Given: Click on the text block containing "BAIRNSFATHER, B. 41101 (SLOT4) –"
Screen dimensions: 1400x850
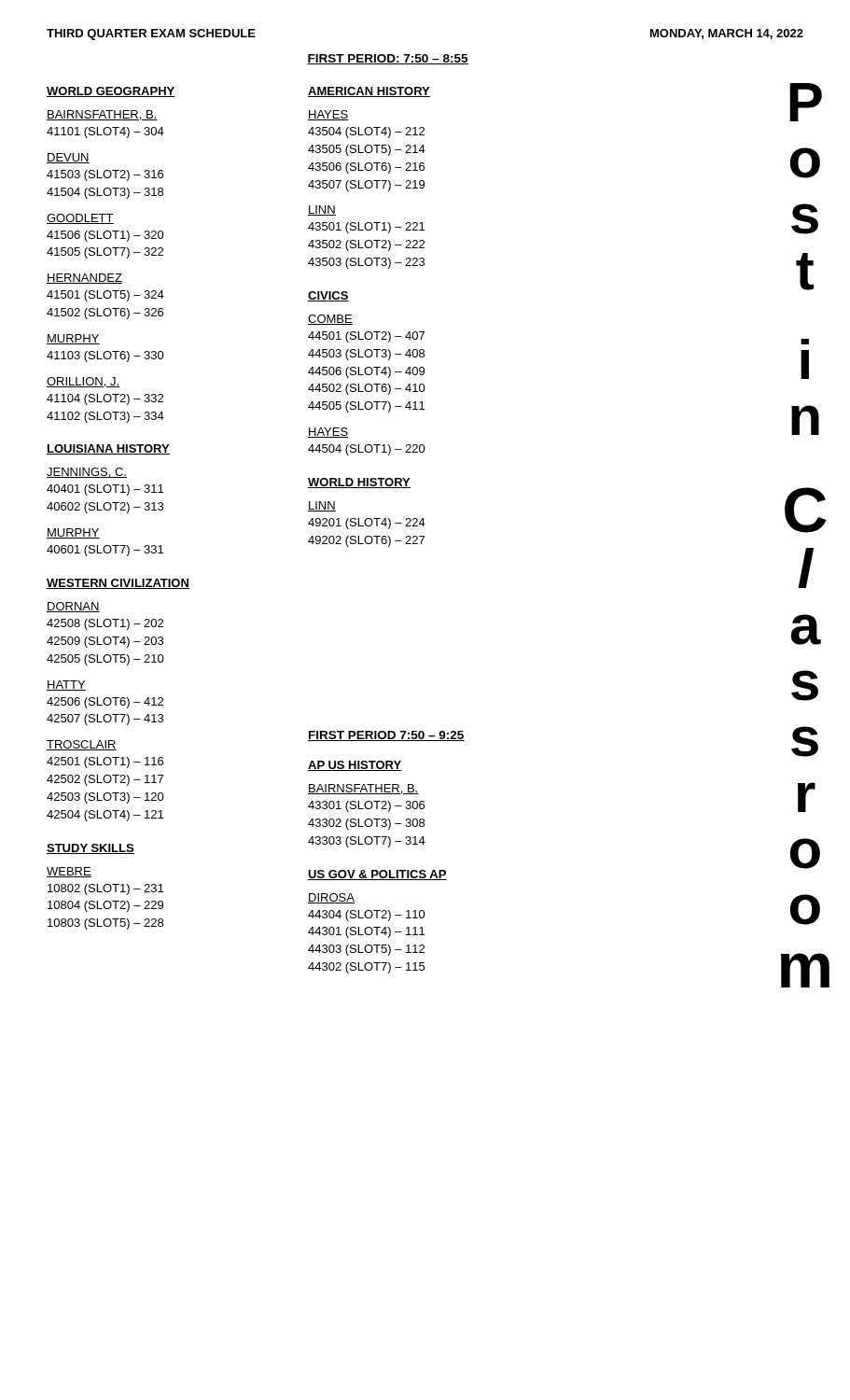Looking at the screenshot, I should pyautogui.click(x=159, y=124).
